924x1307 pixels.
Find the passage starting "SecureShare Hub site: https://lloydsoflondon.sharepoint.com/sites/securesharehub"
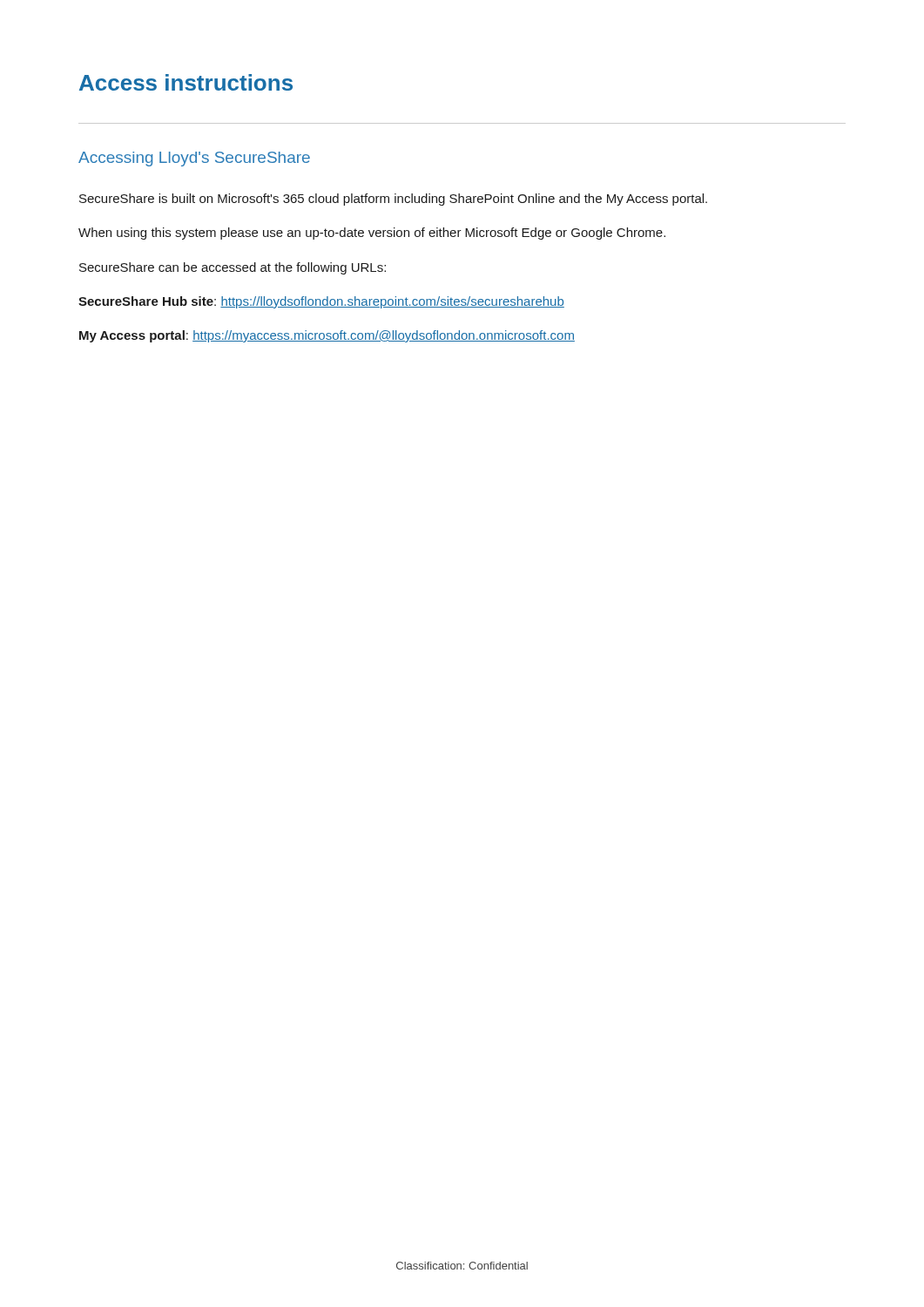click(321, 301)
